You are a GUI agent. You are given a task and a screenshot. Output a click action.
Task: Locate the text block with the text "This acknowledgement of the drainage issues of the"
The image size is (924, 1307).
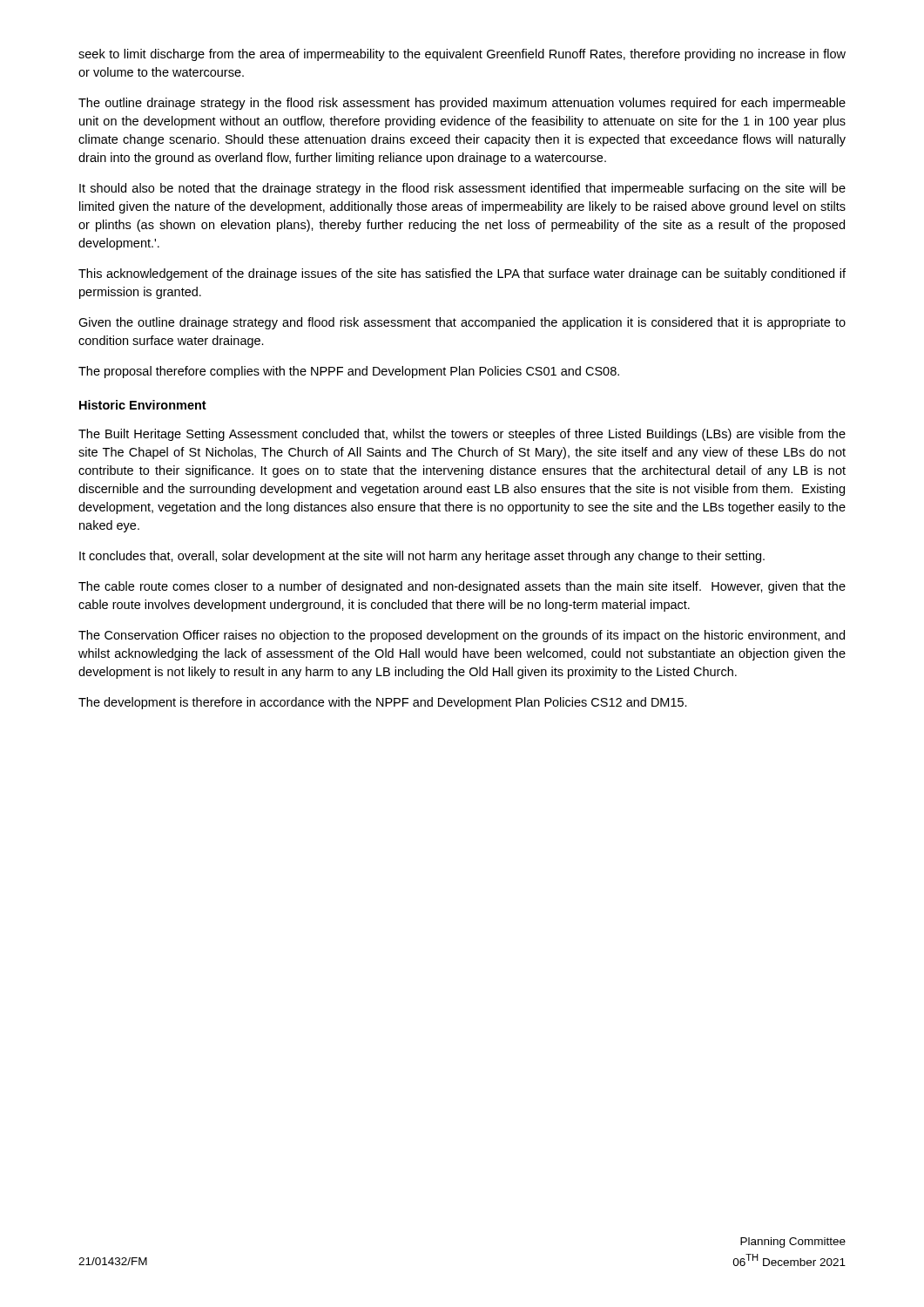[462, 283]
